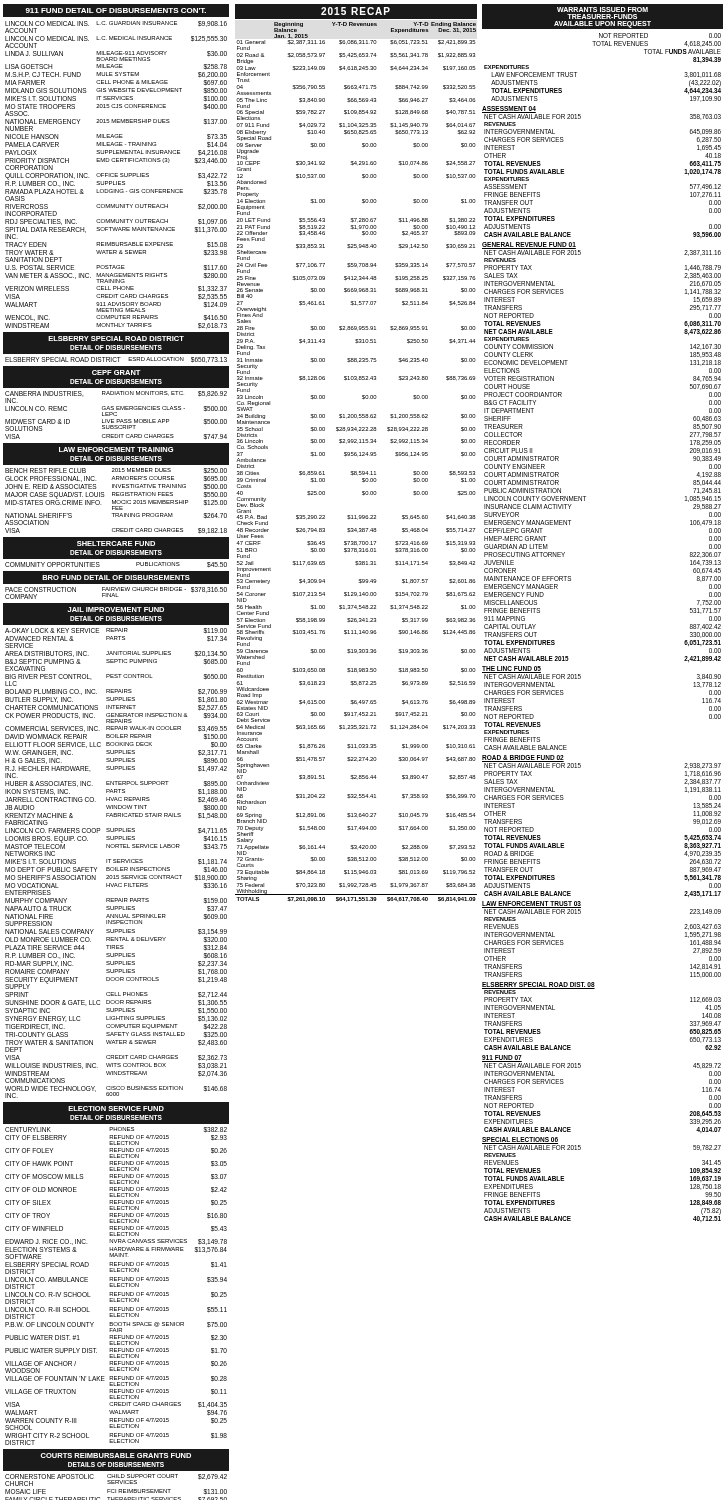The width and height of the screenshot is (725, 1500).
Task: Locate the section header that opens with "ELSBERRY SPECIAL ROAD DISTRICTDETAIL OF"
Action: coord(116,343)
